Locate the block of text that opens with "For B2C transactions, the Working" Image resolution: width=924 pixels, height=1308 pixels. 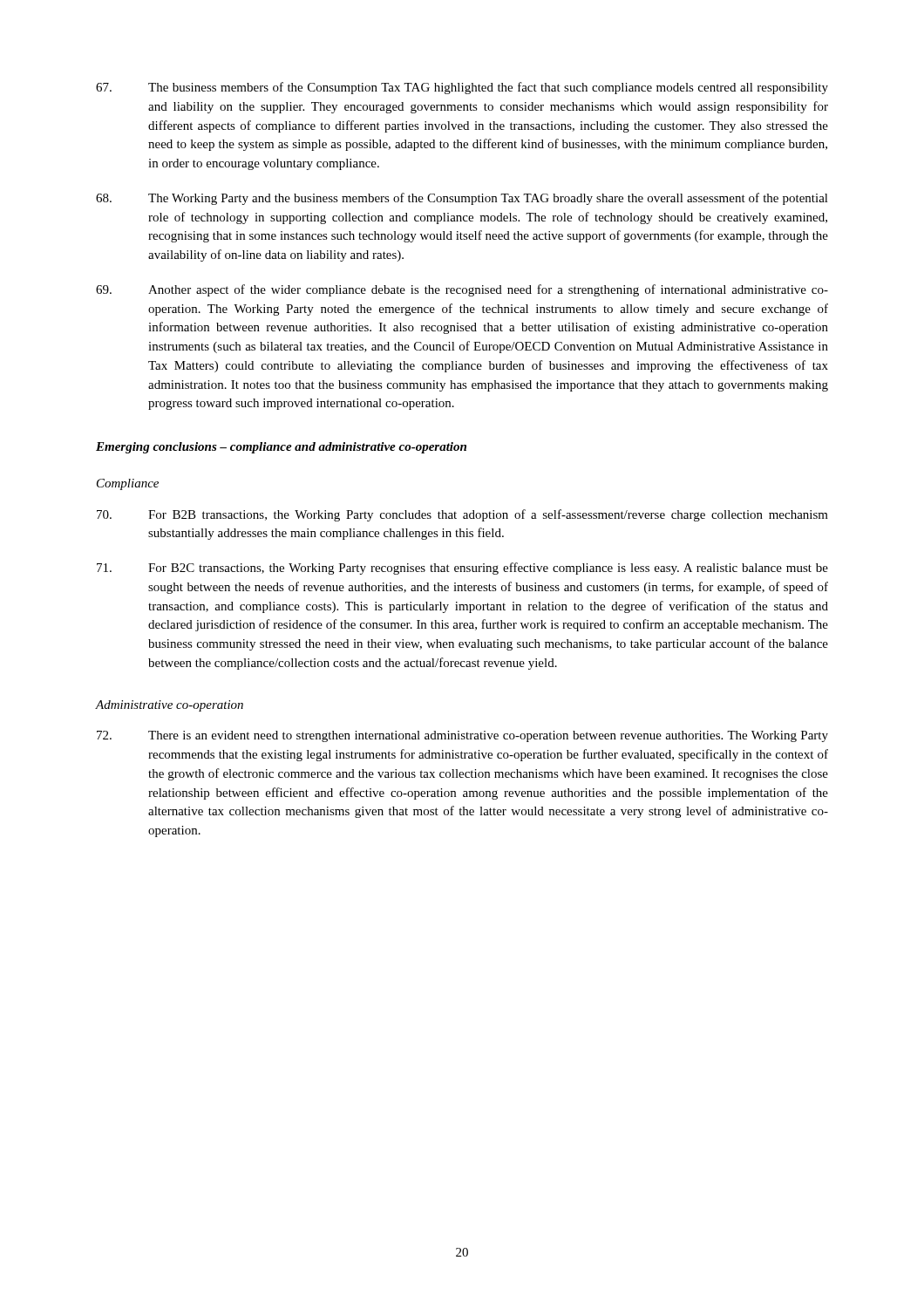pos(462,616)
